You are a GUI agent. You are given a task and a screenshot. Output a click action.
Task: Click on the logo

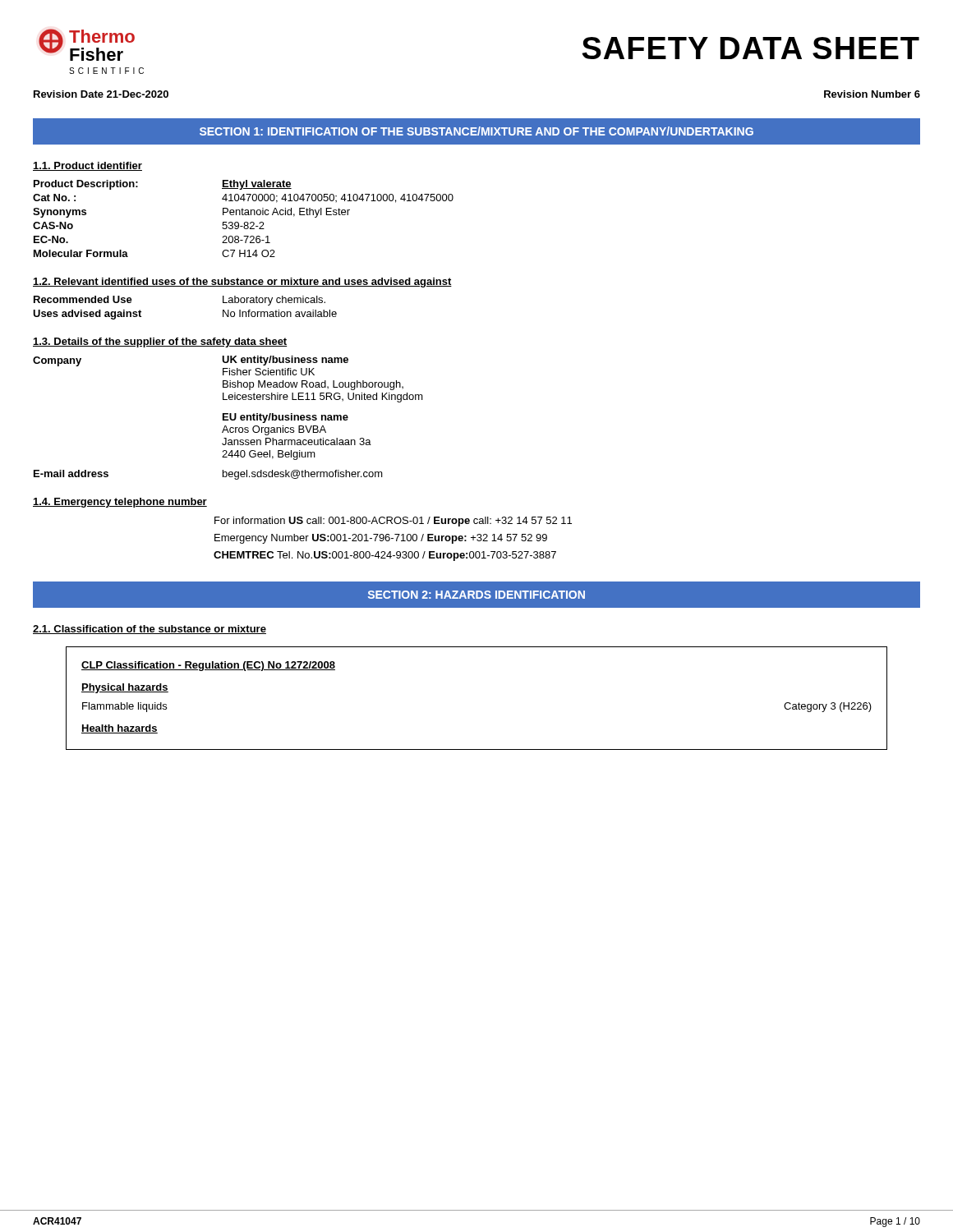point(107,52)
